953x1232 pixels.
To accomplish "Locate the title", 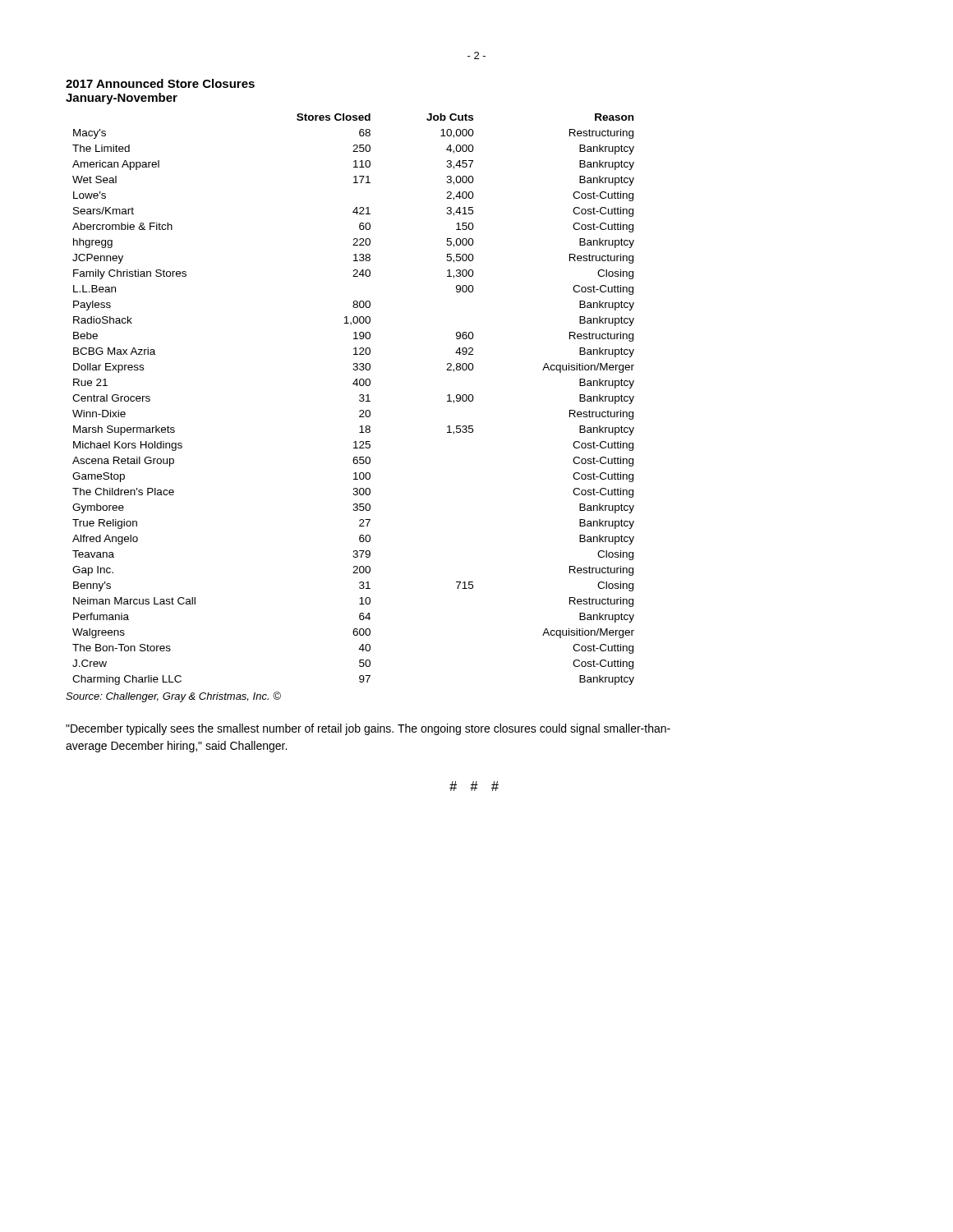I will pos(476,90).
